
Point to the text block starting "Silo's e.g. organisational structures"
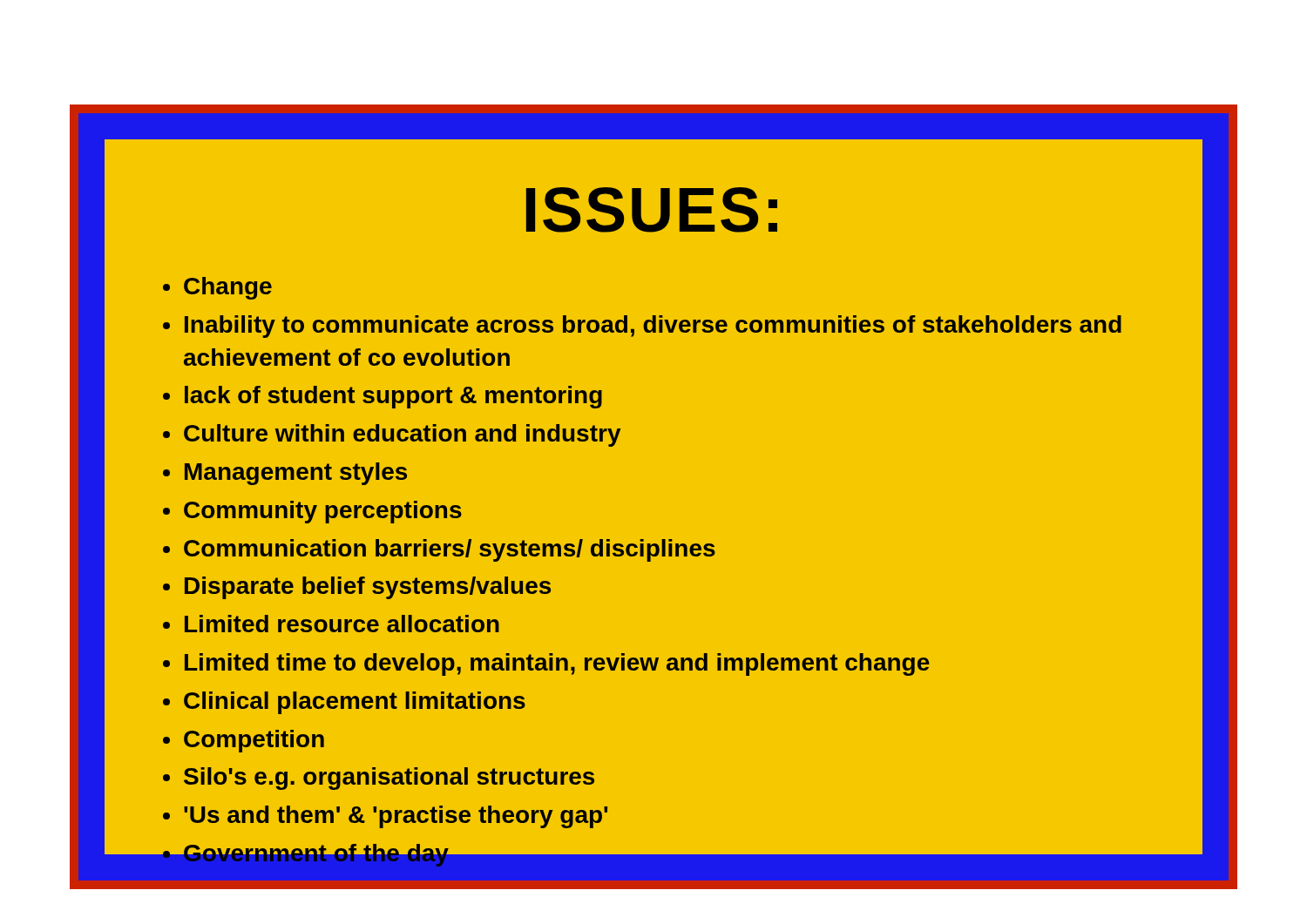(x=389, y=777)
